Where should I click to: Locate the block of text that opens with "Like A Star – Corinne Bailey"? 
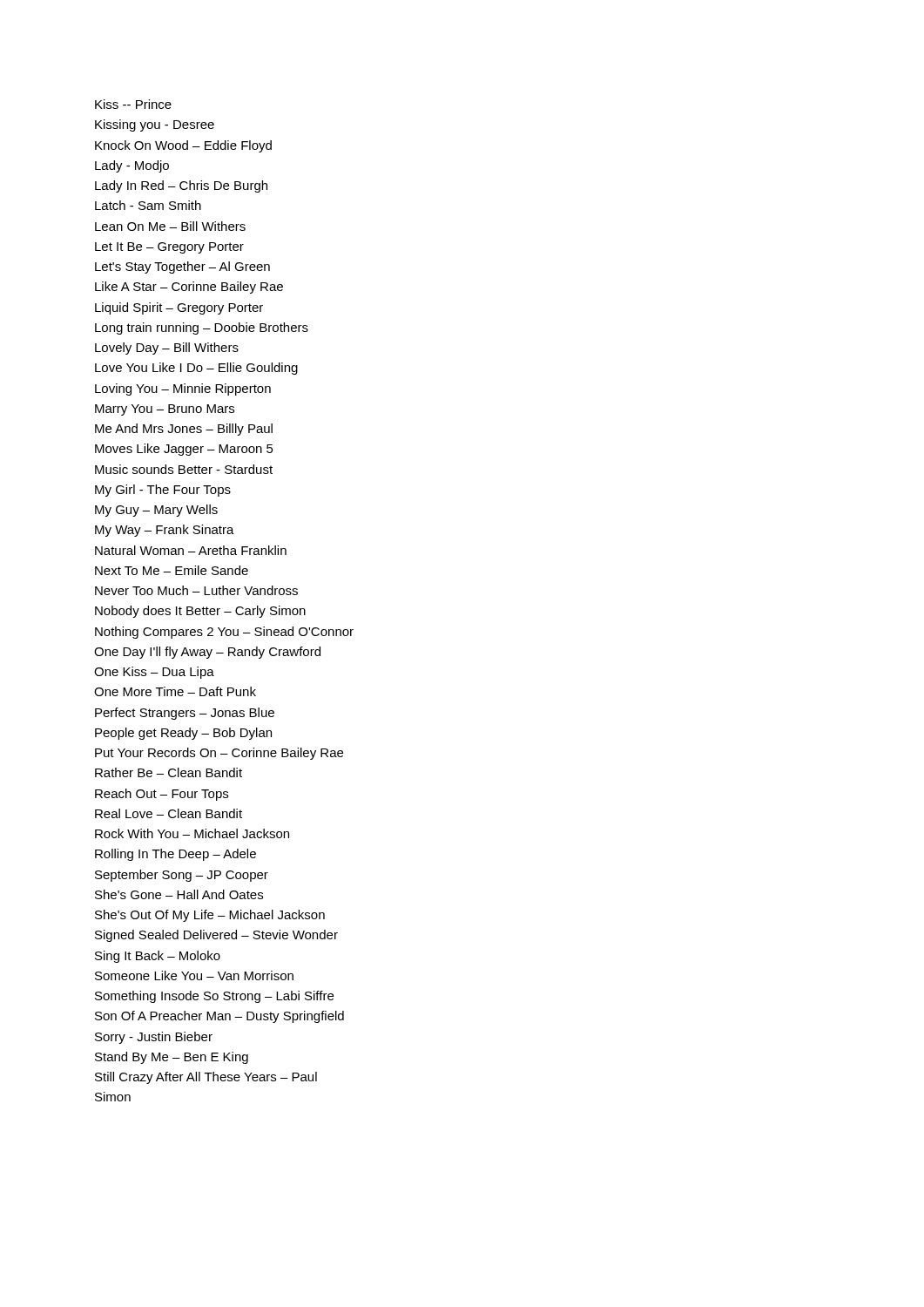(x=189, y=288)
